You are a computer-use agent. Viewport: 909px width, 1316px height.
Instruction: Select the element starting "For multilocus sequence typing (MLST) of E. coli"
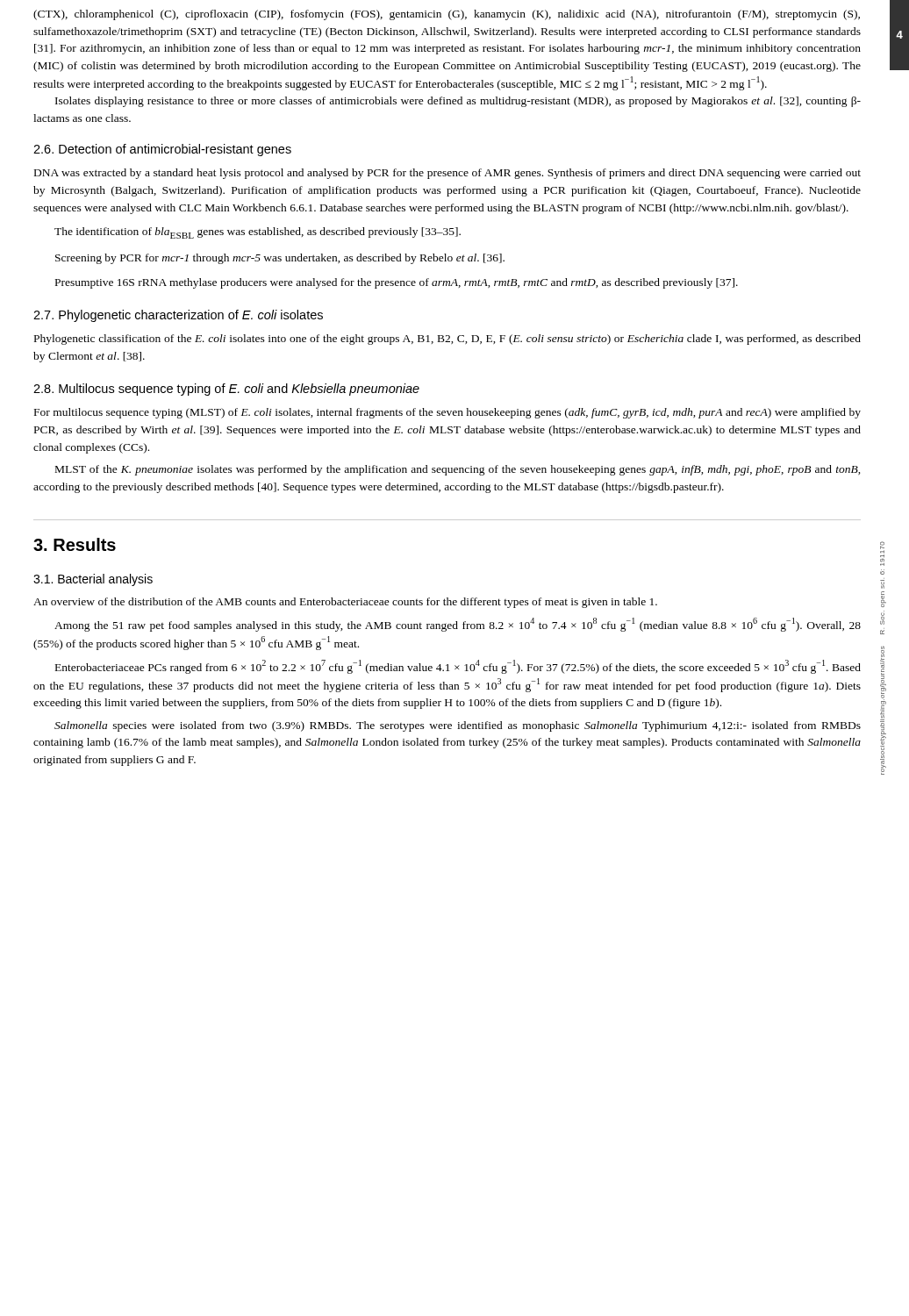447,413
